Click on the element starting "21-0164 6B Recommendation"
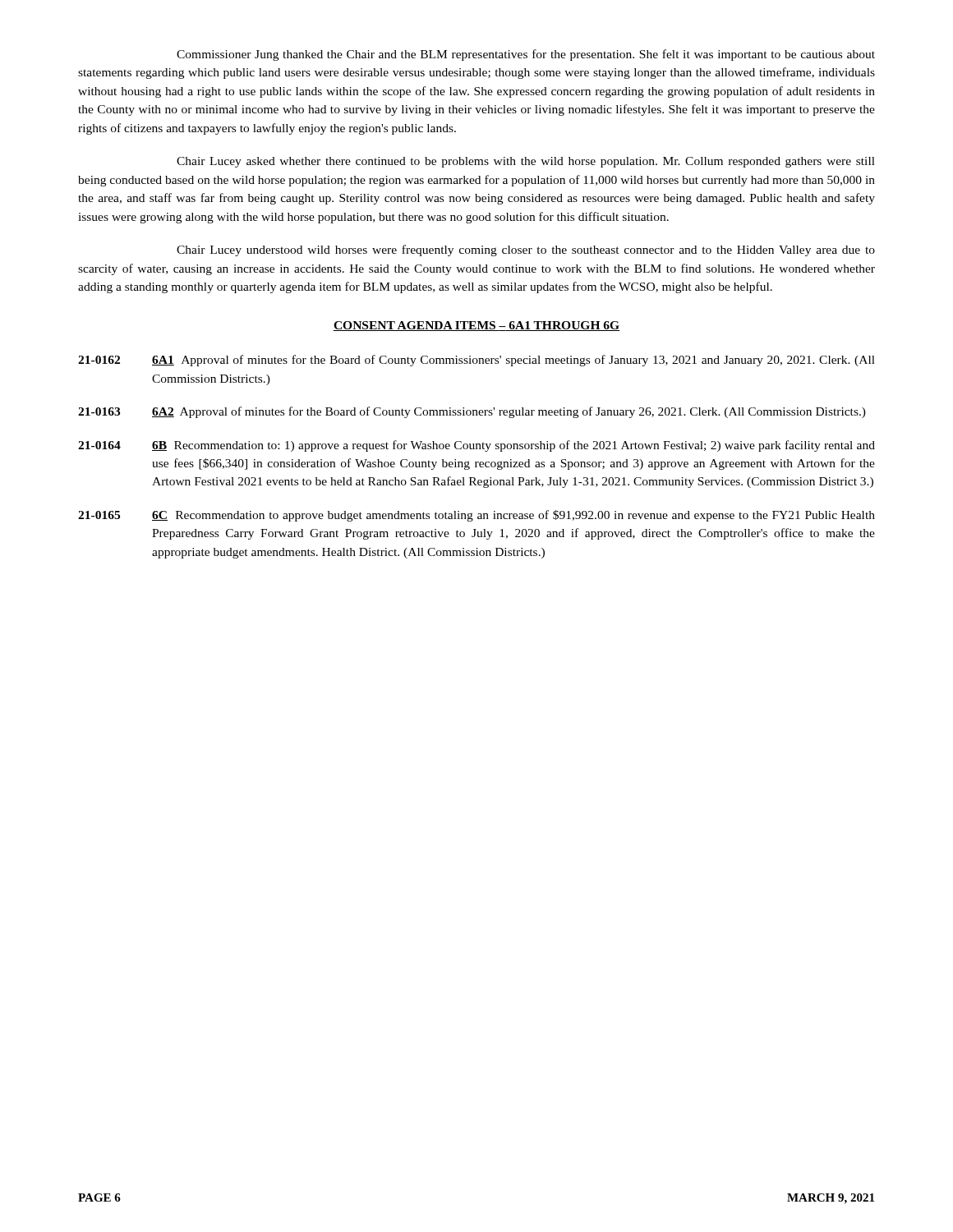953x1232 pixels. click(476, 463)
